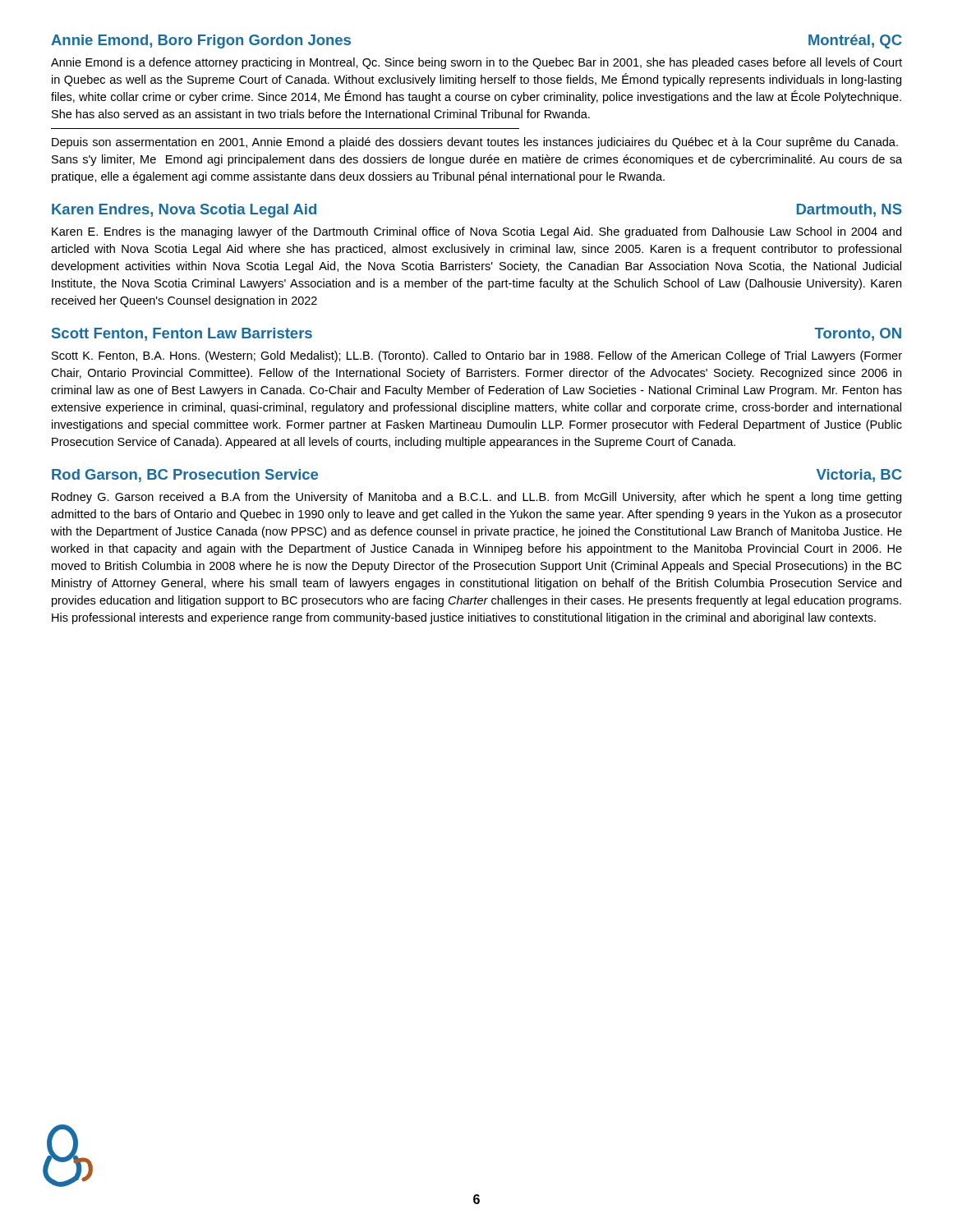This screenshot has height=1232, width=953.
Task: Find the text block with the text "Annie Emond is a defence attorney"
Action: pos(476,88)
